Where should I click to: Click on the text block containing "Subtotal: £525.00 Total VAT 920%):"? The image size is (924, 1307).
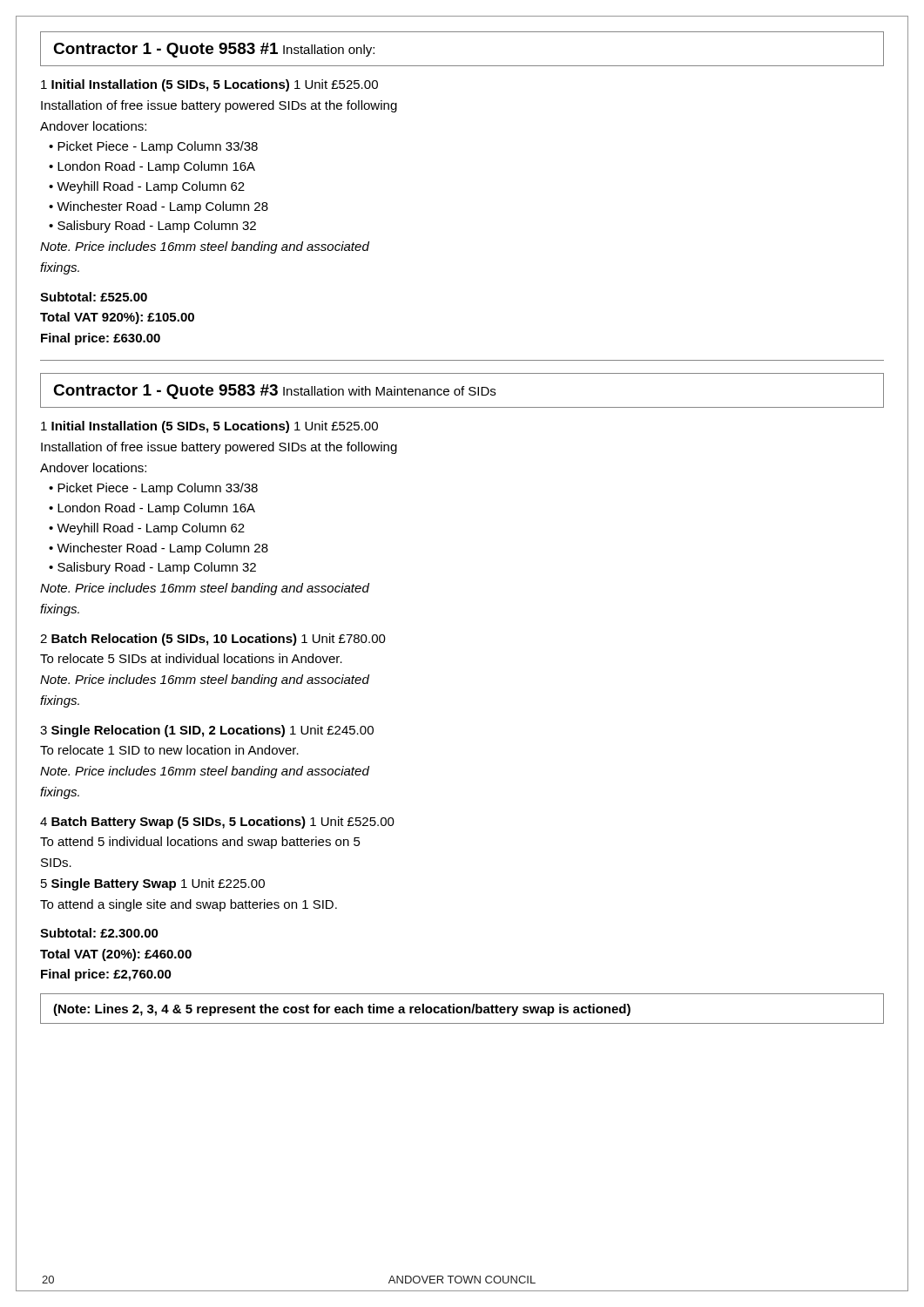pyautogui.click(x=94, y=297)
